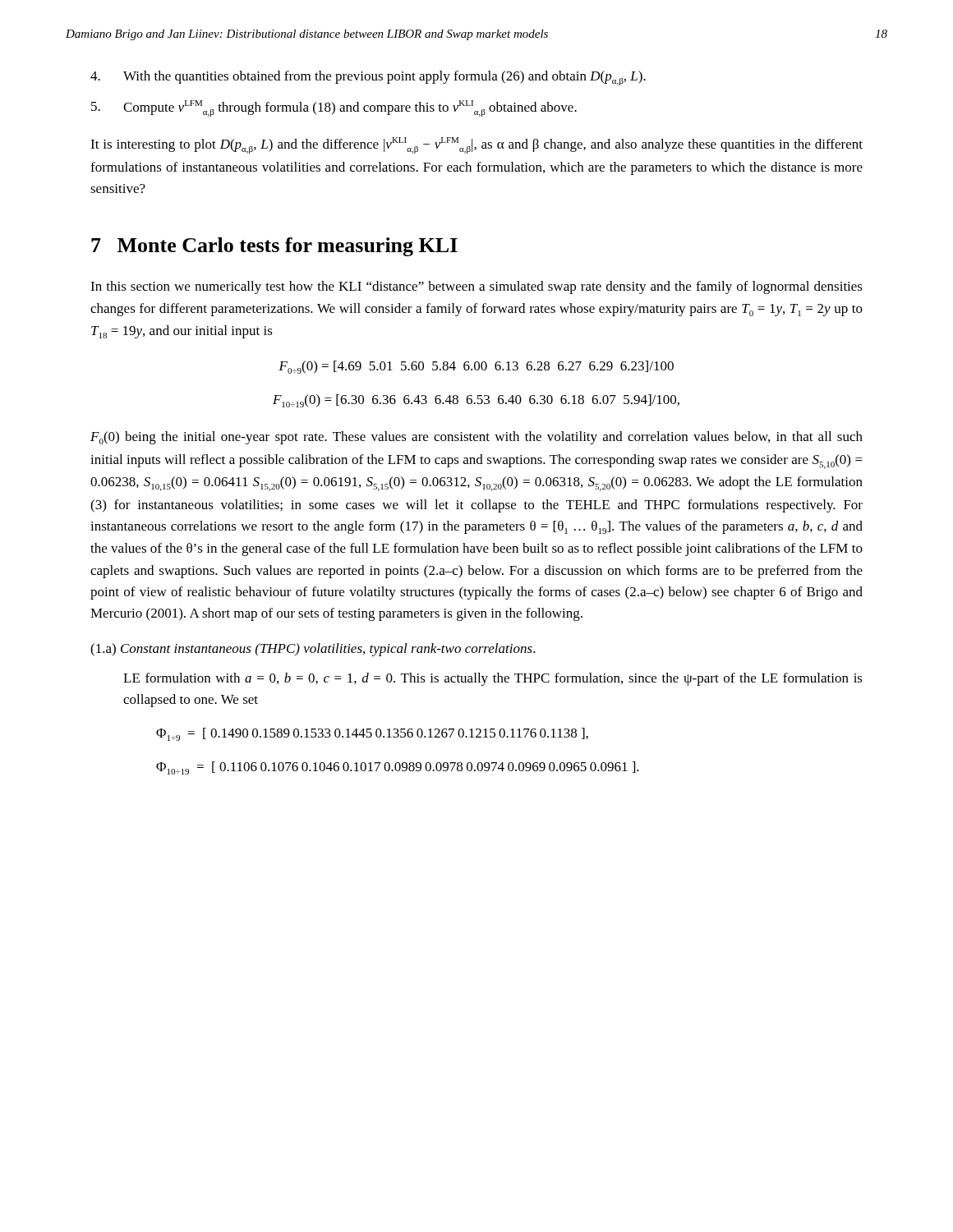Locate the text block starting "Φ10÷19 = [ 0.1106 0.1076 0.1046 0.1017 0.0989"
The image size is (953, 1232).
398,767
